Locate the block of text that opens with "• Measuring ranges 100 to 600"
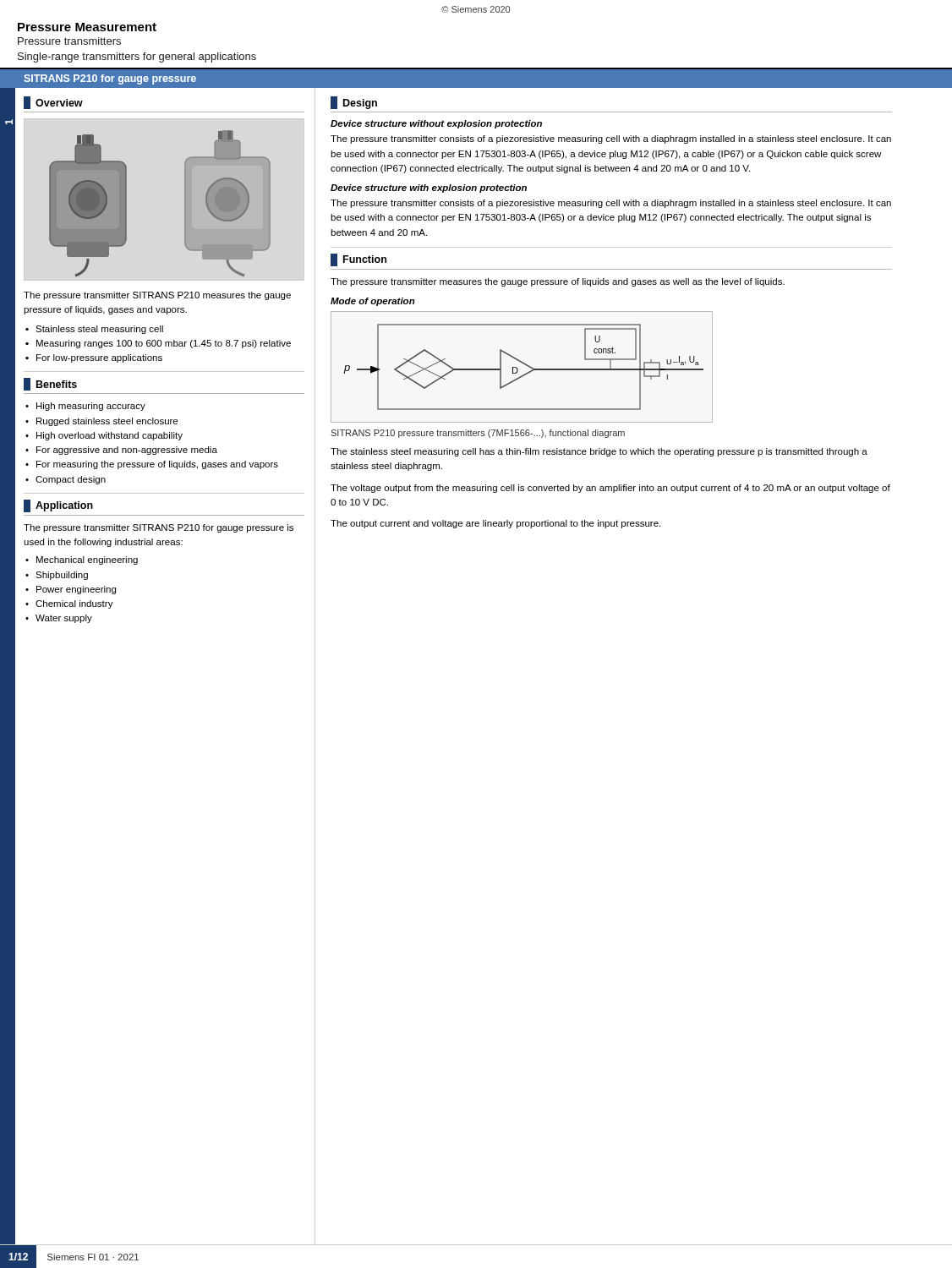 coord(158,344)
